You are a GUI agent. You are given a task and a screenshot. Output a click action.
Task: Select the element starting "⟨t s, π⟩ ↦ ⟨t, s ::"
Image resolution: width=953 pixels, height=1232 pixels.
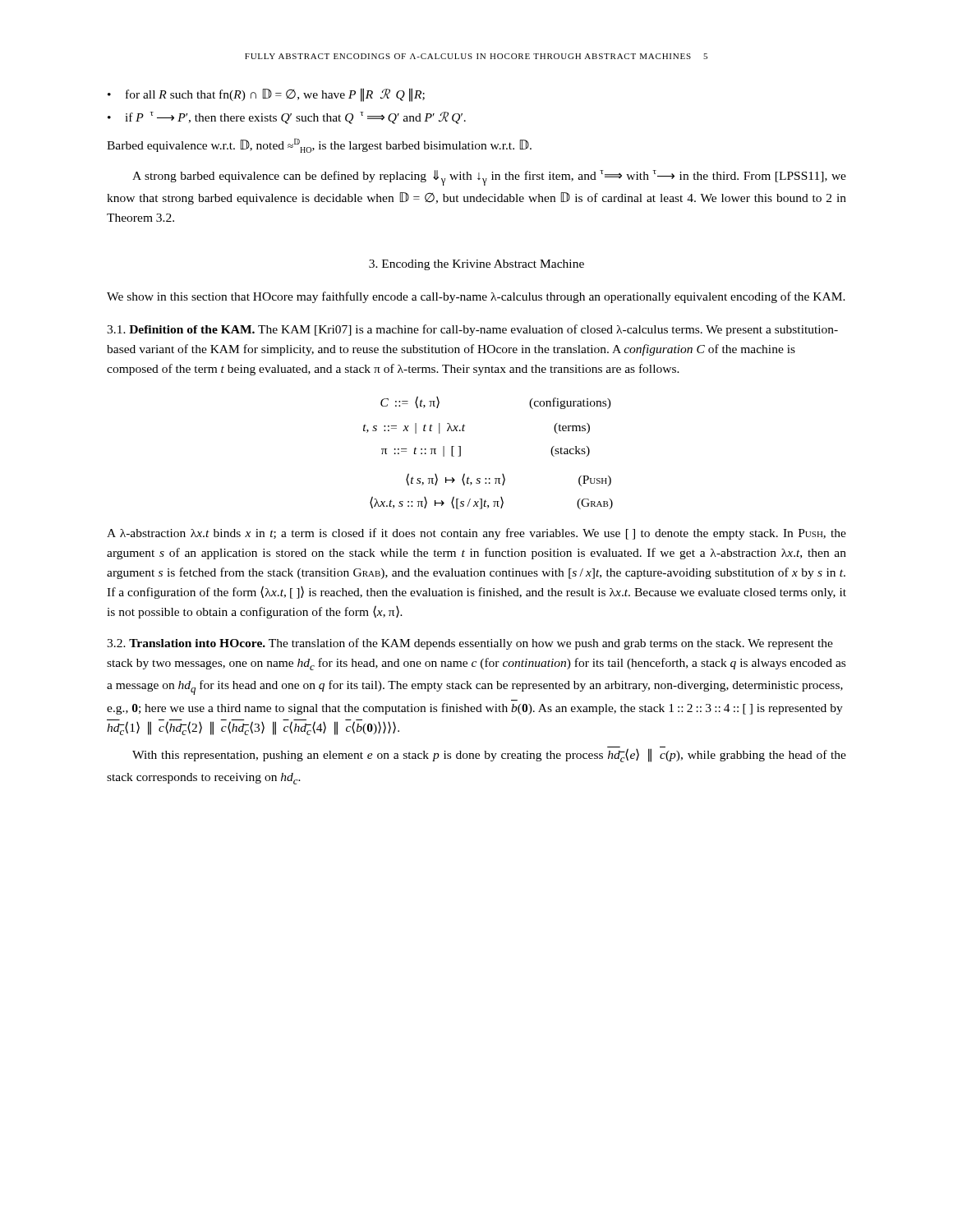pyautogui.click(x=476, y=480)
